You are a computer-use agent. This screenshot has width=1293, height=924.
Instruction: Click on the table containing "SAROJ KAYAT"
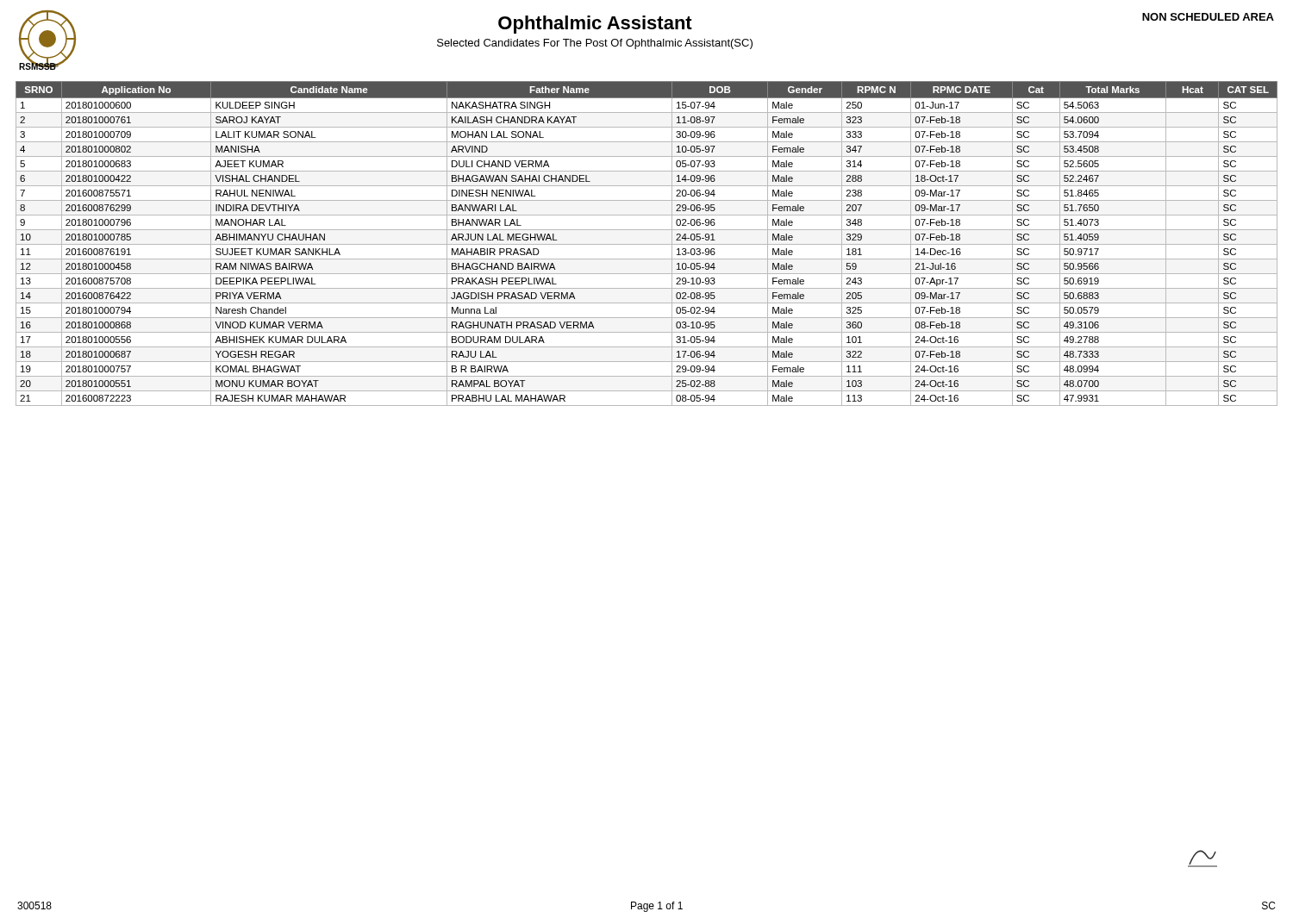(x=646, y=242)
